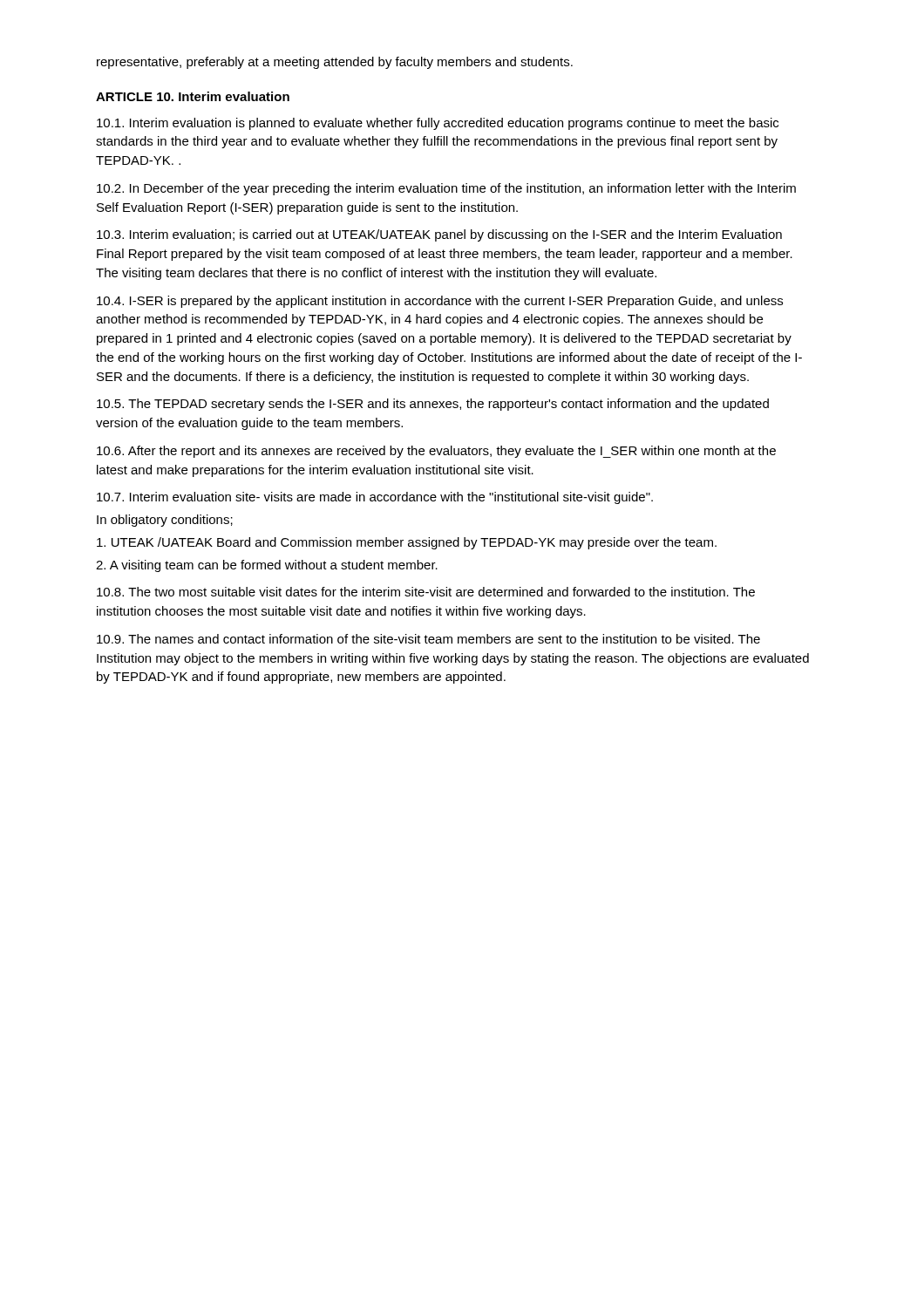Click the passage that begins "5. The TEPDAD secretary sends"
The image size is (924, 1308).
pos(433,413)
